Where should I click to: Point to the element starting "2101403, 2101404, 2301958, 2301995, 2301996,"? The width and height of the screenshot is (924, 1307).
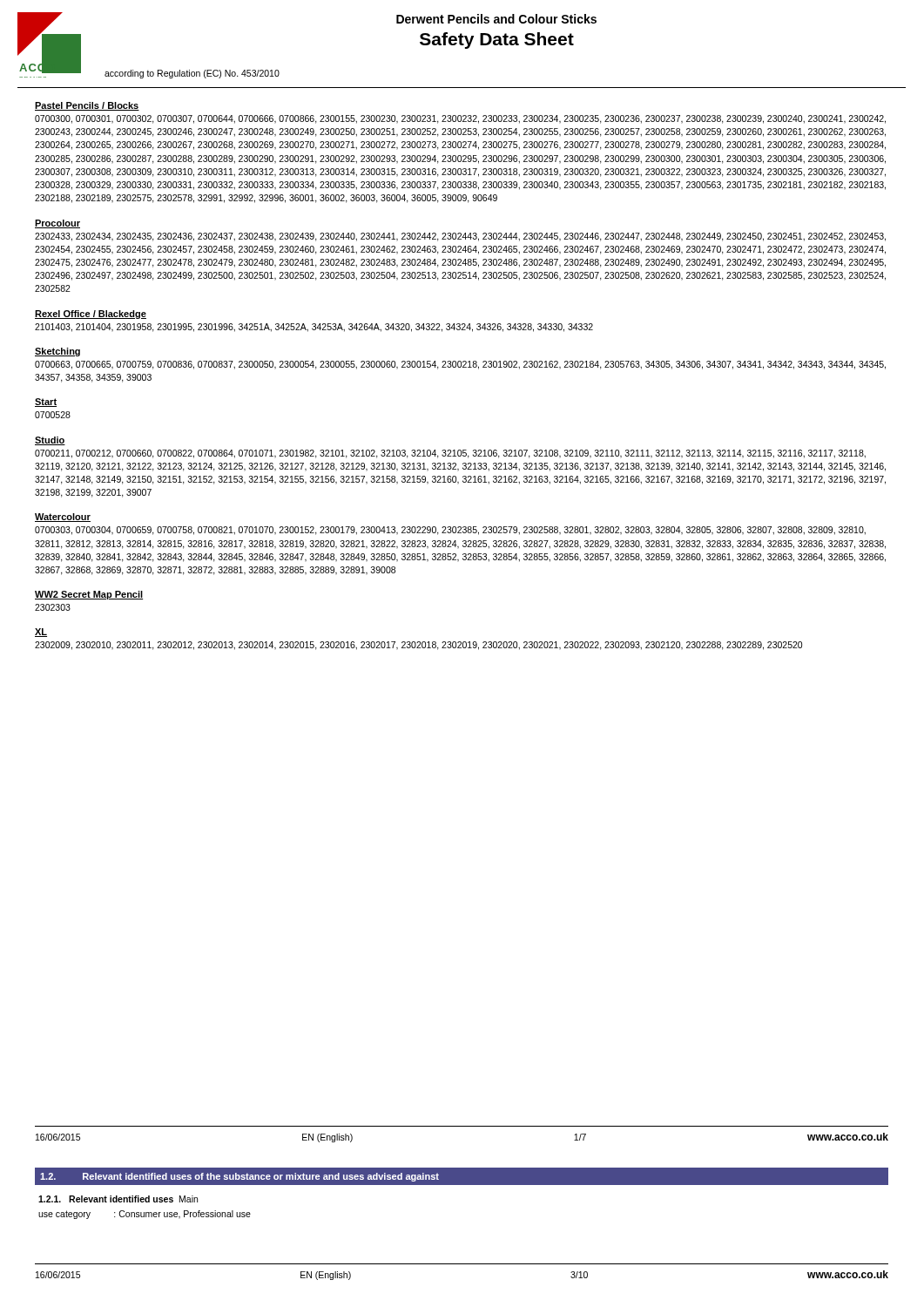point(314,326)
